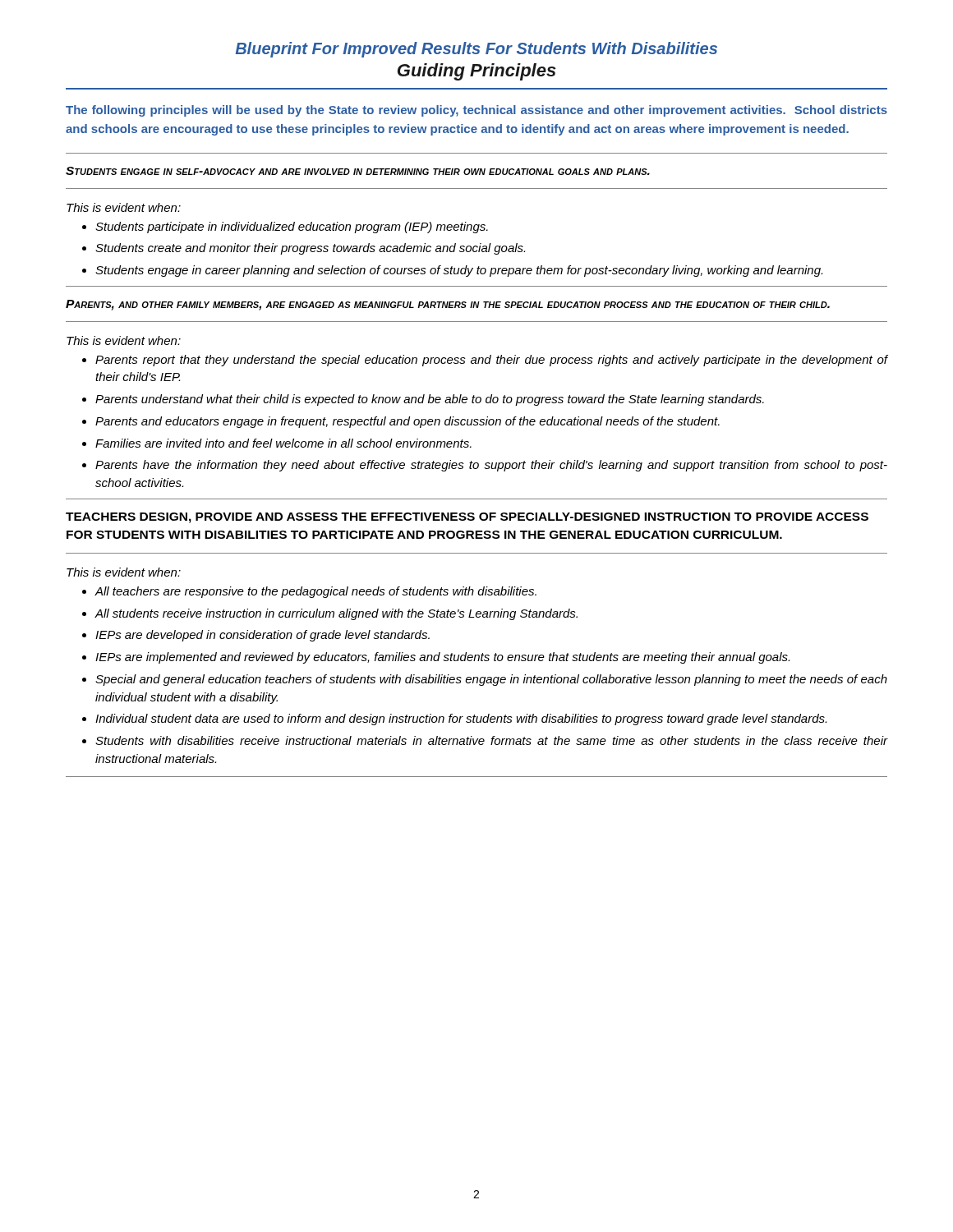Image resolution: width=953 pixels, height=1232 pixels.
Task: Where is the passage that starts "Parents and educators engage in frequent, respectful"?
Action: pyautogui.click(x=408, y=421)
